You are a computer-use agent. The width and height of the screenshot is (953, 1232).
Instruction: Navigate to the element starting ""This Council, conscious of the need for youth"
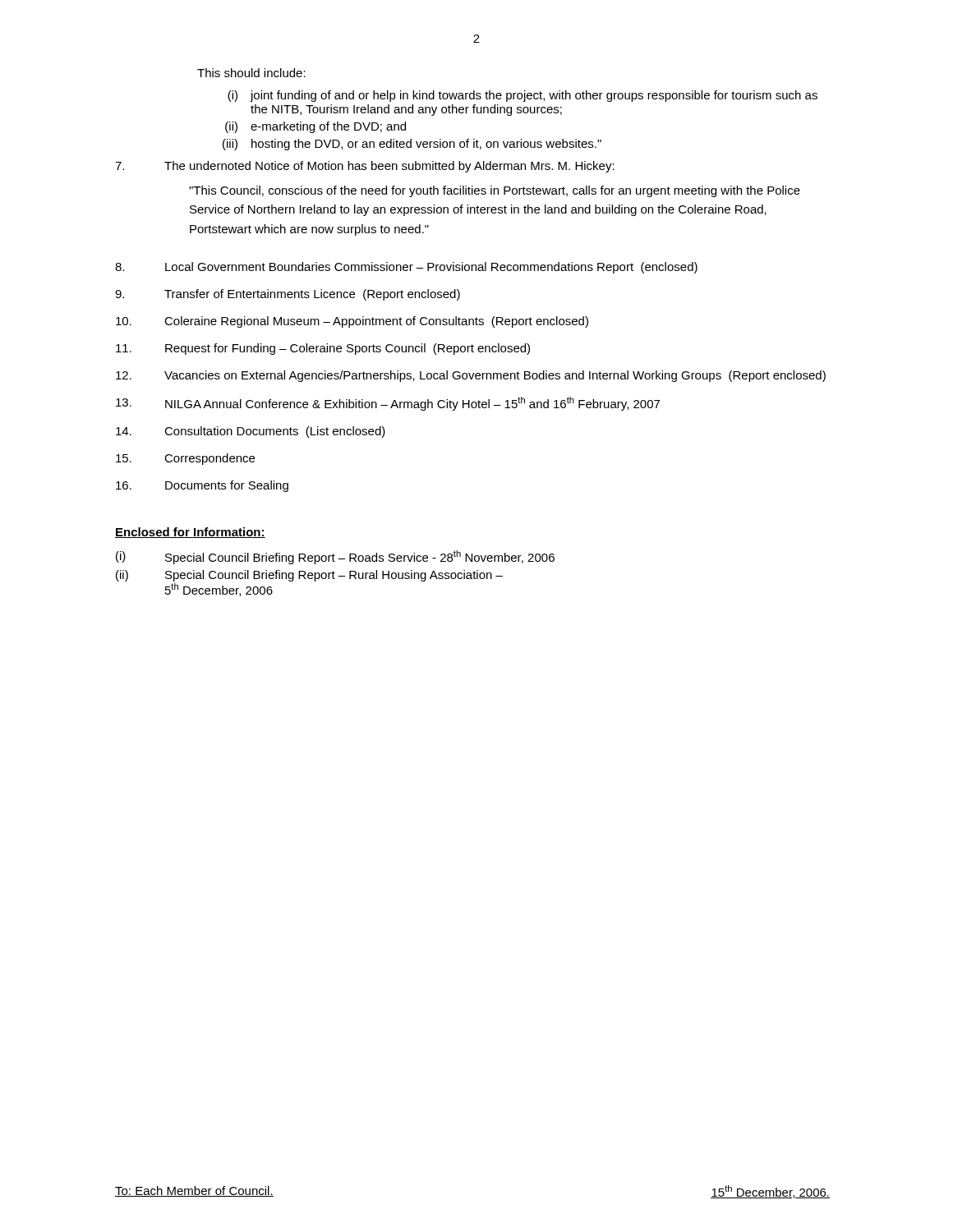click(495, 209)
